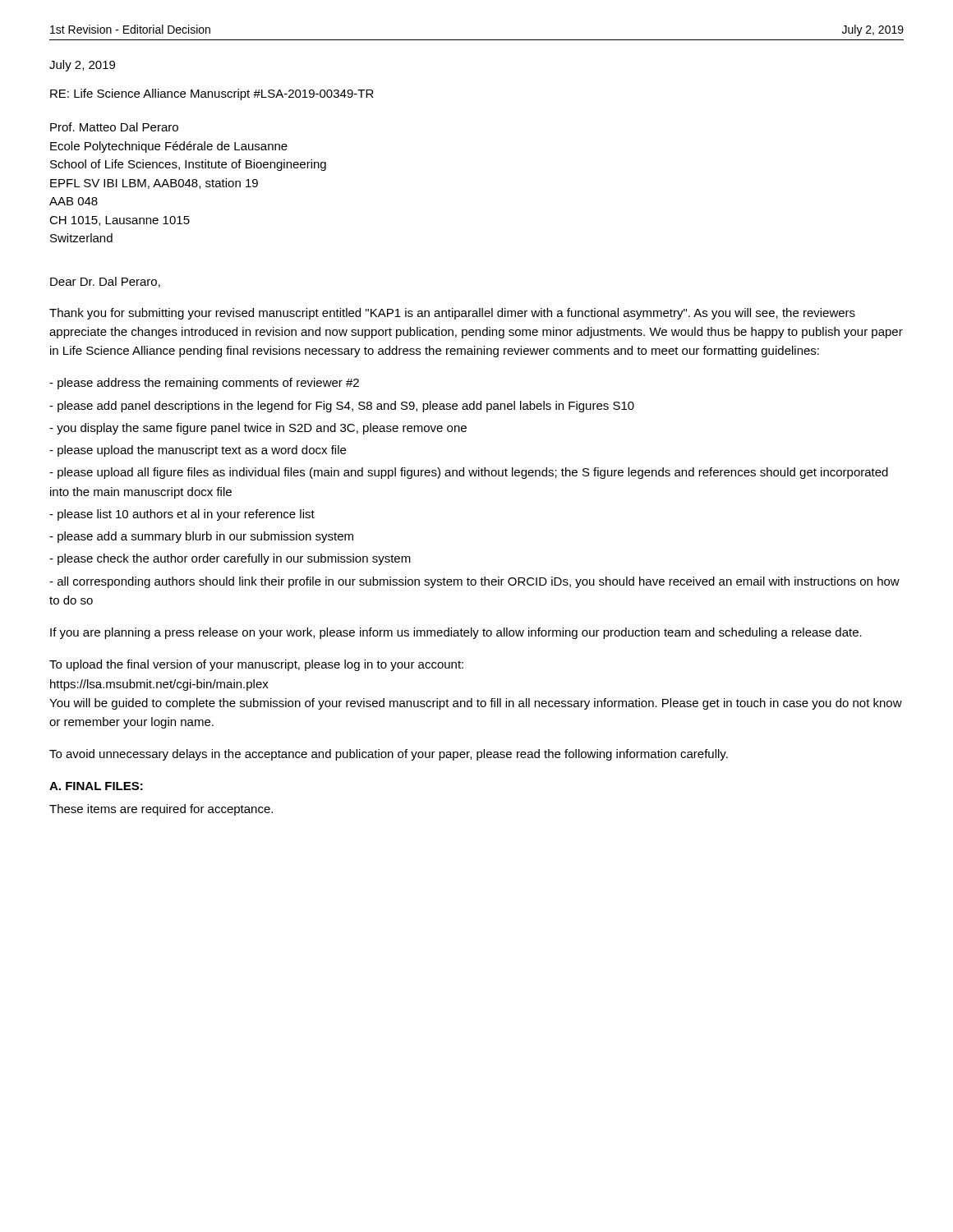Screen dimensions: 1232x953
Task: Find the block on this page that starts "please add a summary blurb in our"
Action: (x=202, y=536)
